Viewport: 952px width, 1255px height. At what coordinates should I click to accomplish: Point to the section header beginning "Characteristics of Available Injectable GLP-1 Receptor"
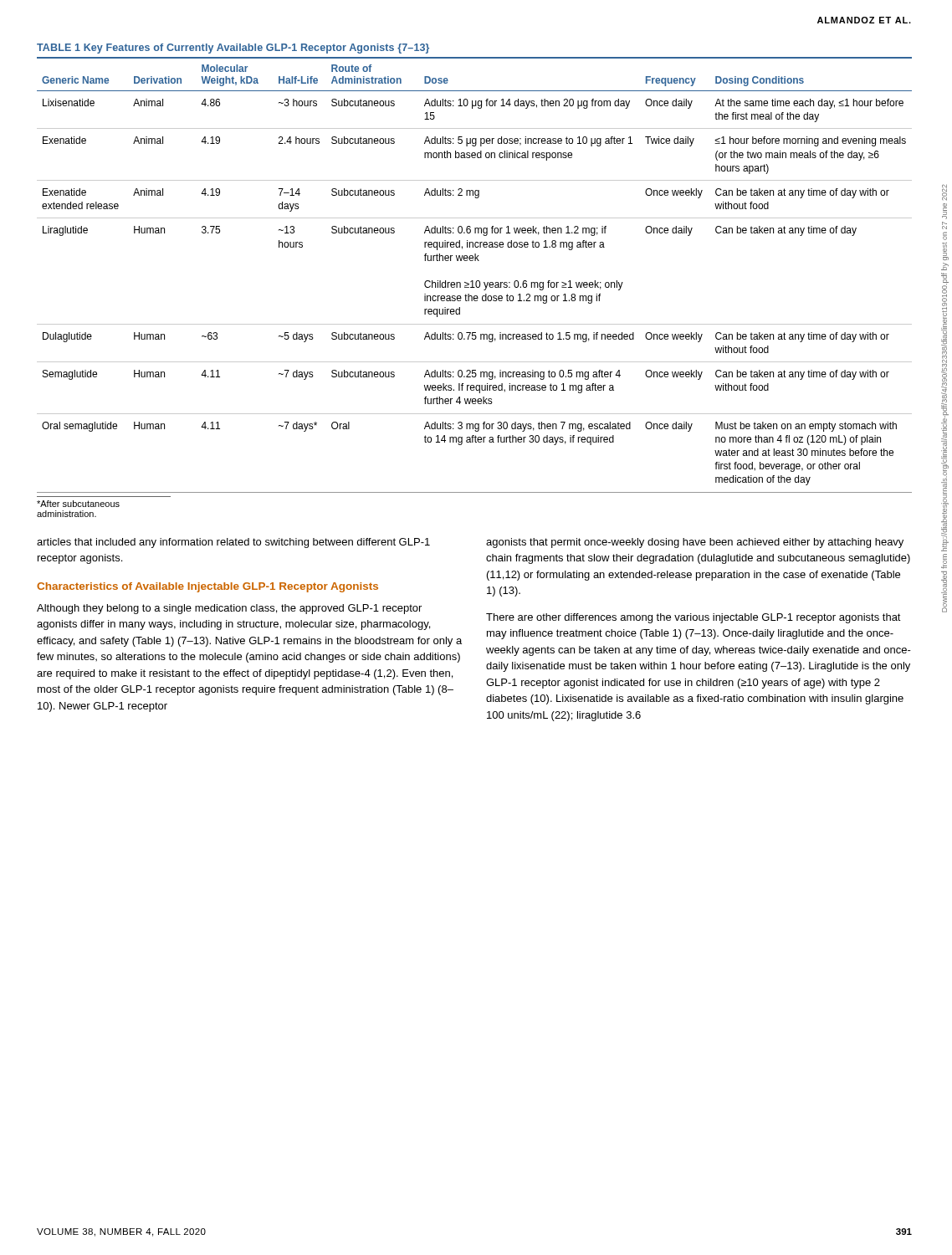(208, 586)
